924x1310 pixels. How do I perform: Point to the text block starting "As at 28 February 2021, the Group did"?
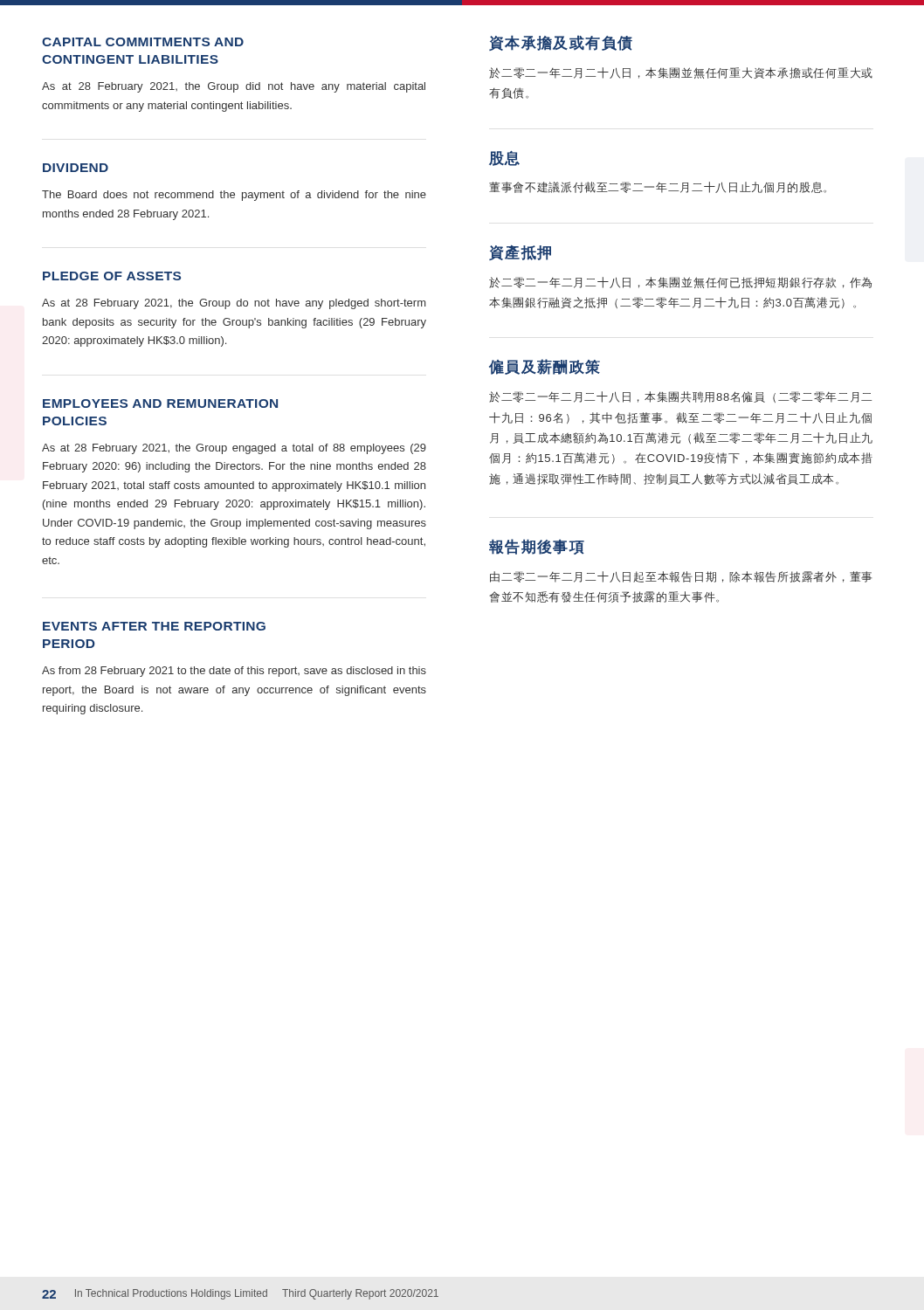tap(234, 96)
